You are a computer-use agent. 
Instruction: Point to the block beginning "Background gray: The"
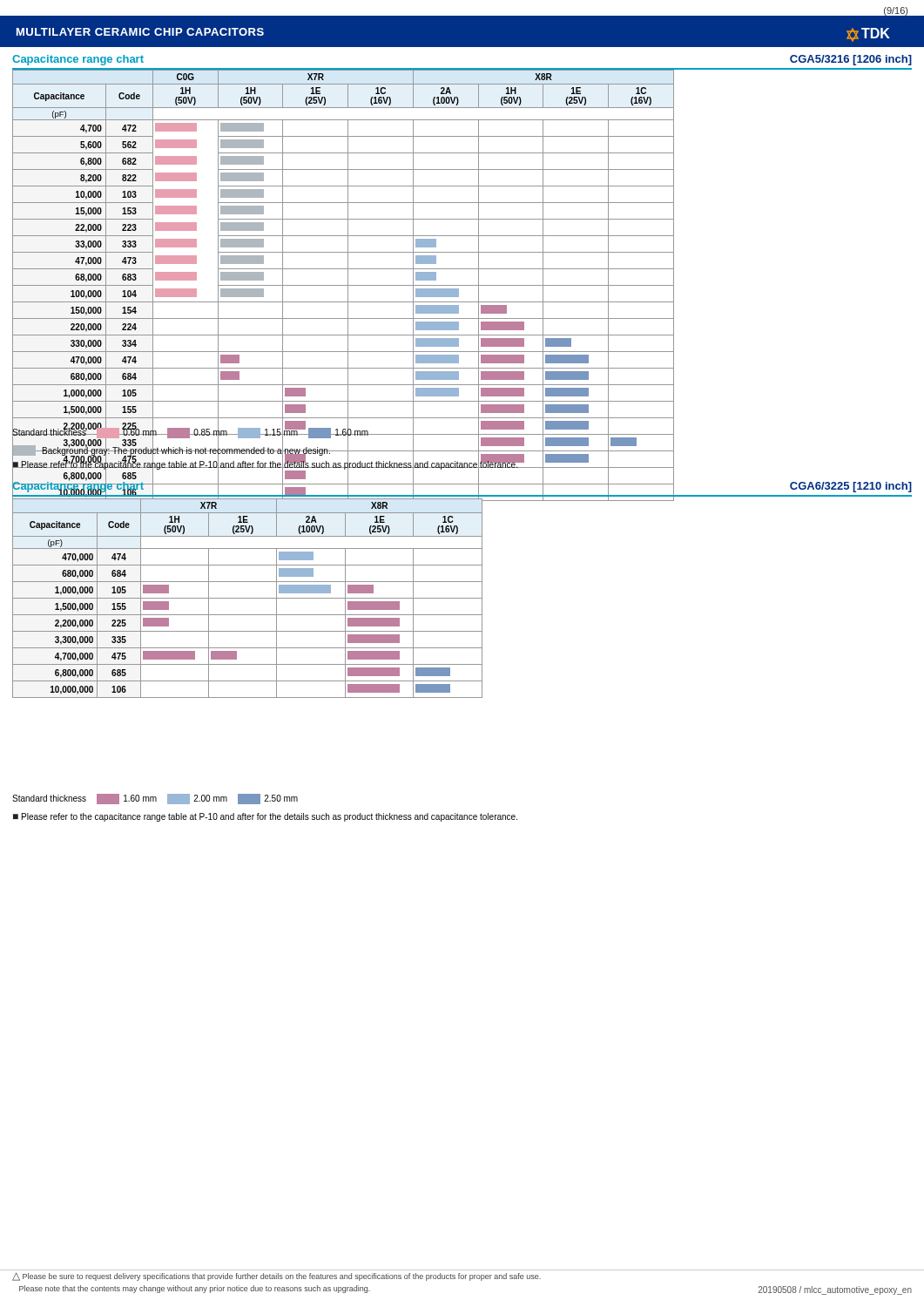[x=171, y=450]
